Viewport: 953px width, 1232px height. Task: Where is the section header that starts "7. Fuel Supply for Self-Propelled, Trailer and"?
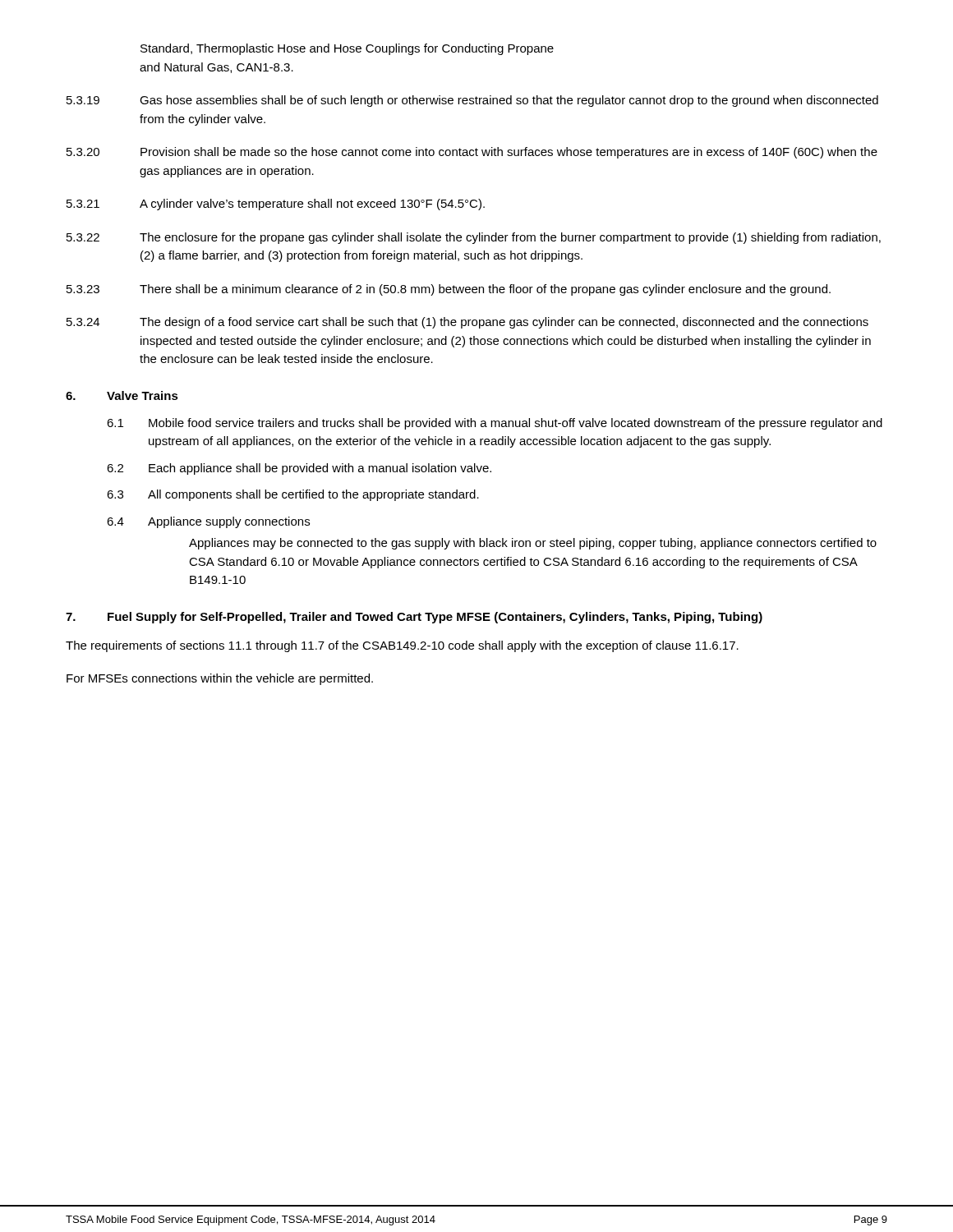414,616
